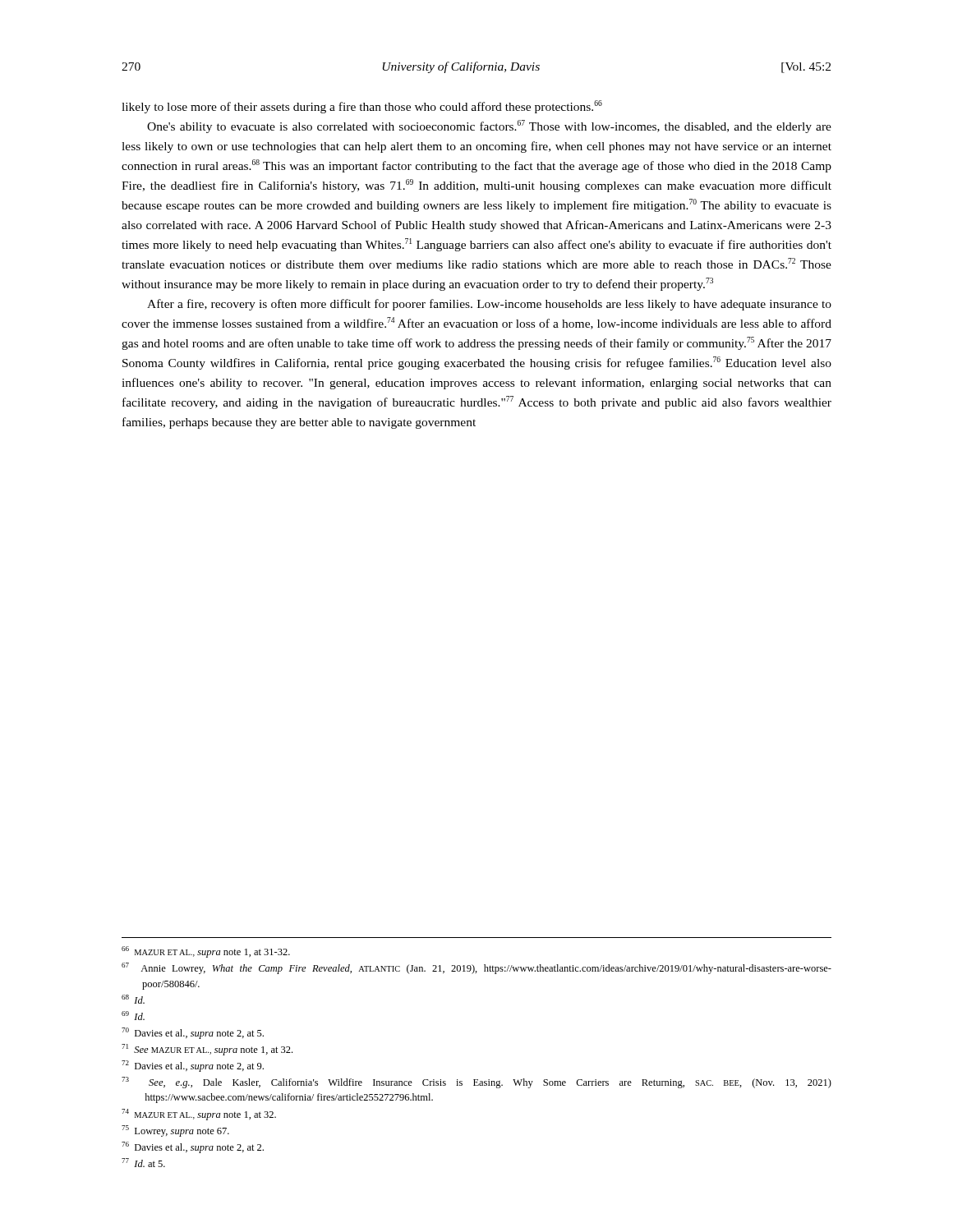This screenshot has width=953, height=1232.
Task: Select the text block starting "76 Davies et al., supra note 2,"
Action: [193, 1146]
